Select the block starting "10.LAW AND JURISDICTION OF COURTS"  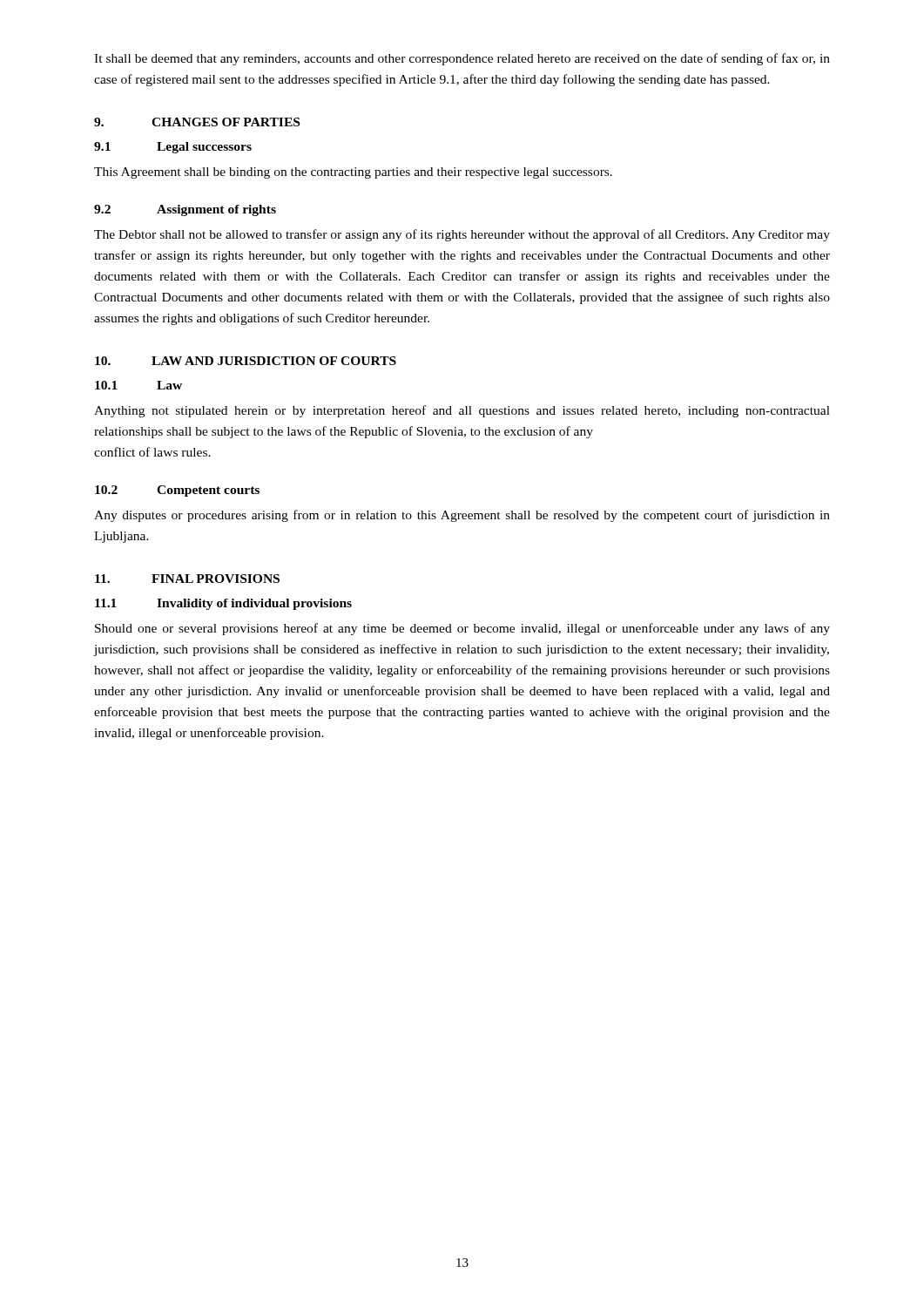click(x=245, y=361)
